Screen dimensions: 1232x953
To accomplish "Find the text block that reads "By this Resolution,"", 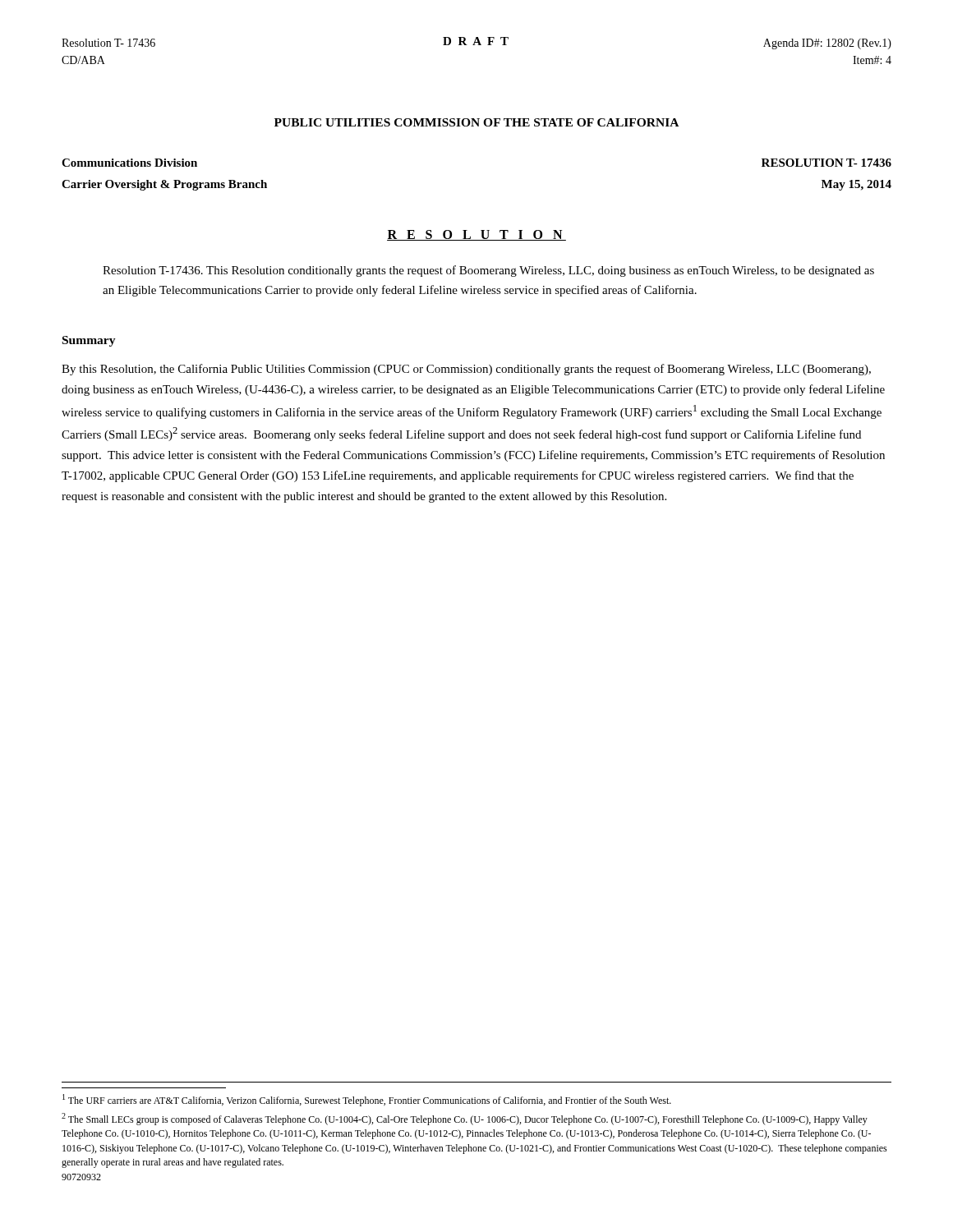I will 473,432.
